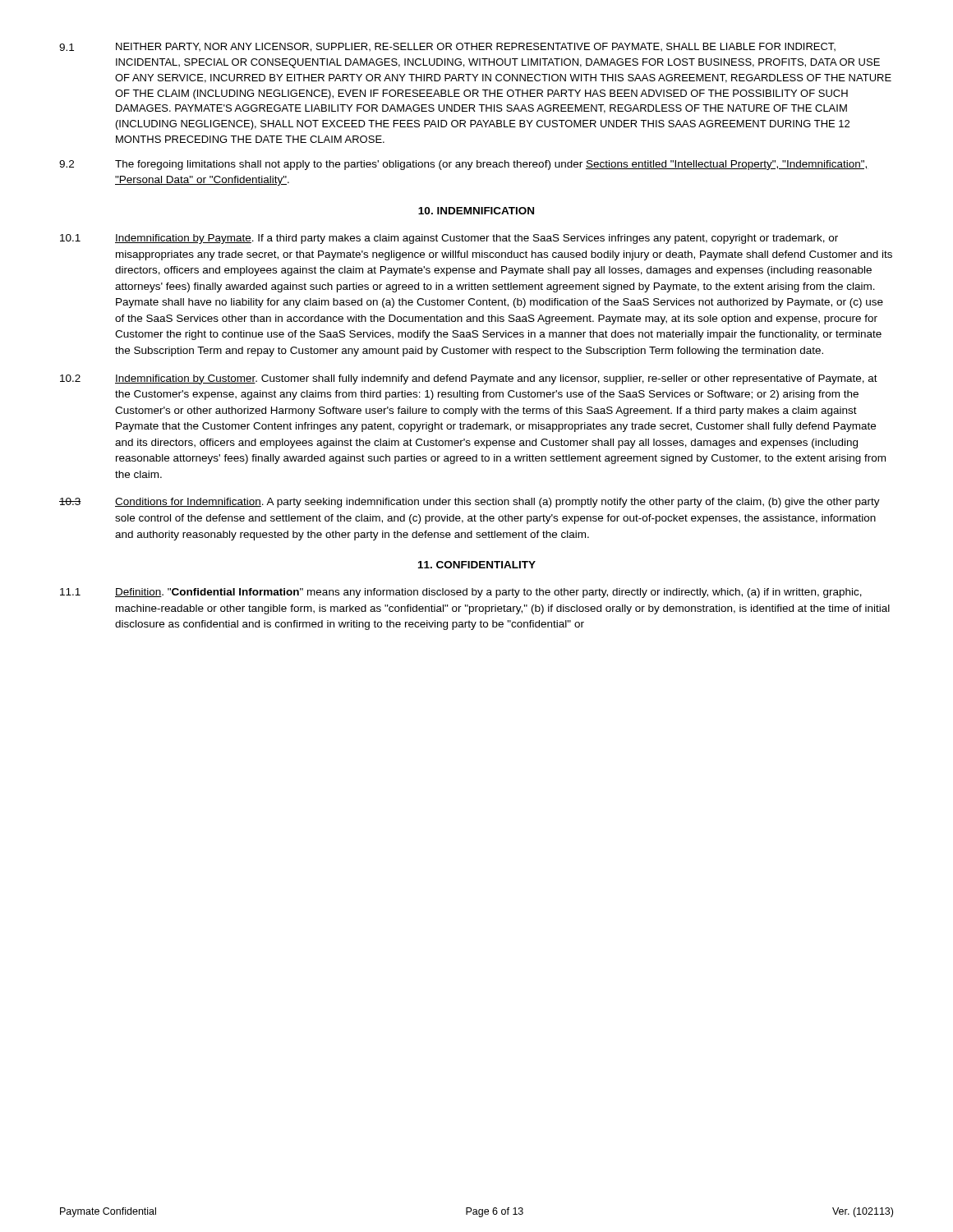Select the region starting "10.2 Indemnification by Customer."
Screen dimensions: 1232x953
[x=476, y=426]
